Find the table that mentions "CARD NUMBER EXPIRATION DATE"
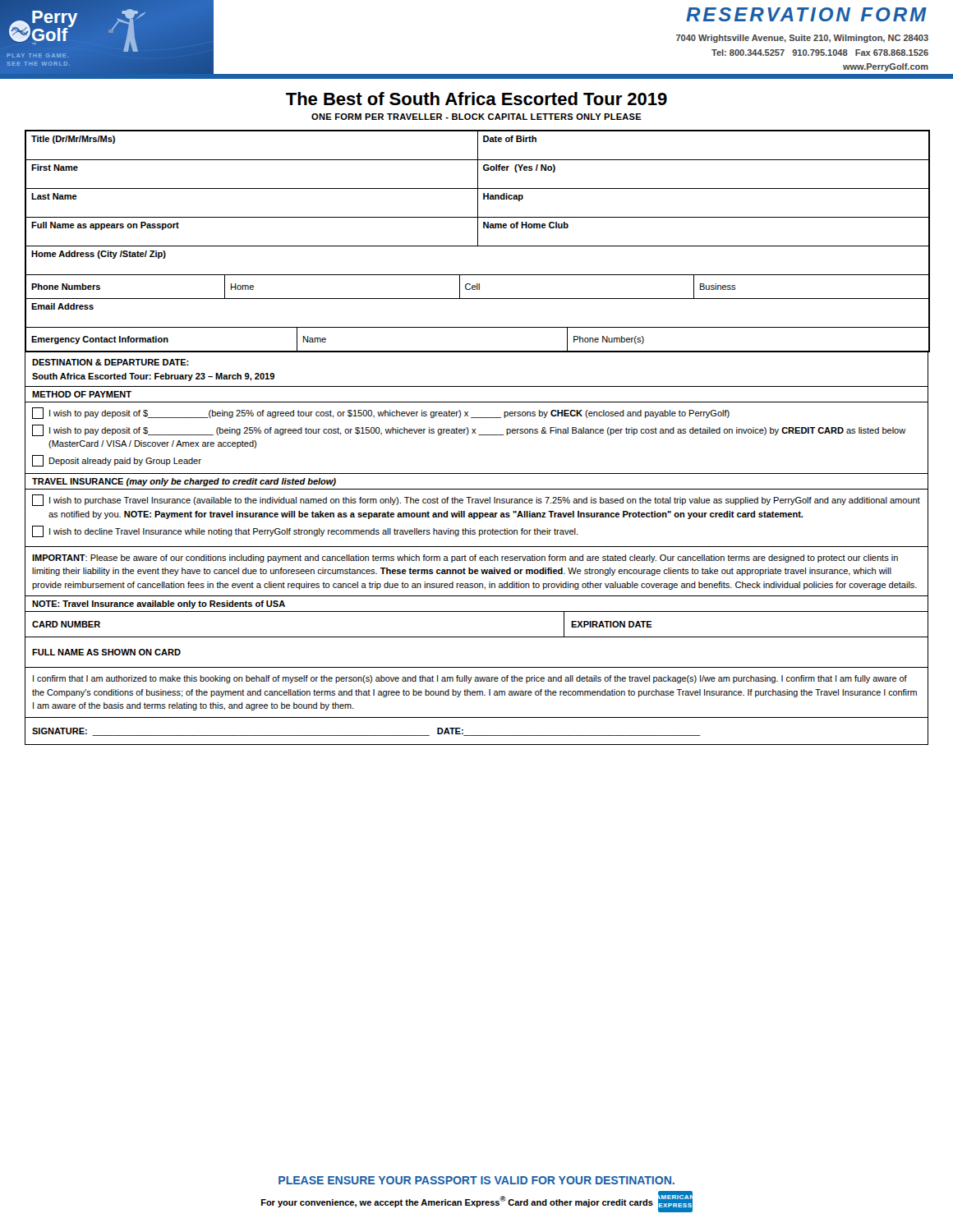The image size is (953, 1232). [x=476, y=625]
